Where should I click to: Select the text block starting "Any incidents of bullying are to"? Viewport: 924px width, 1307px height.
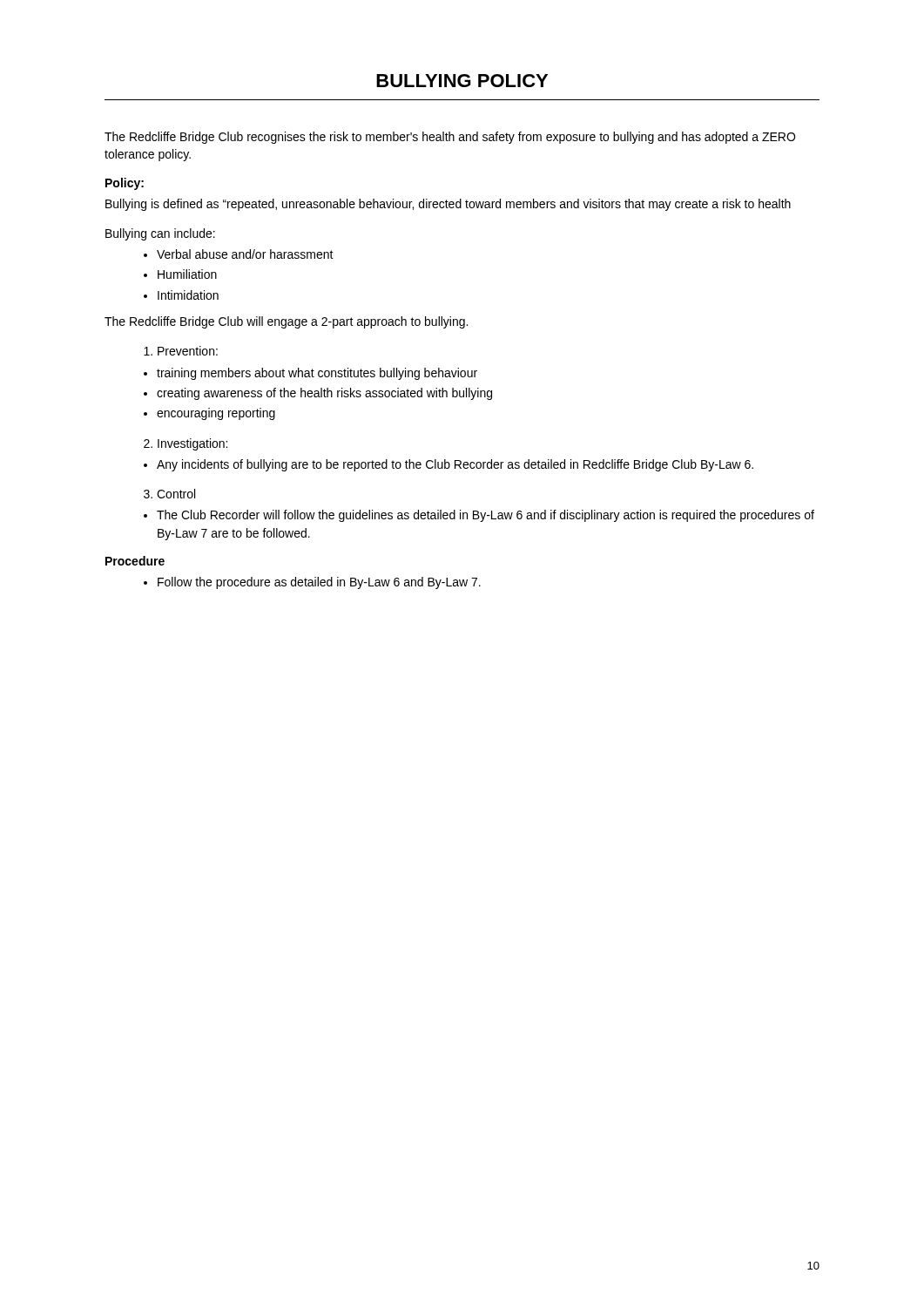tap(456, 464)
